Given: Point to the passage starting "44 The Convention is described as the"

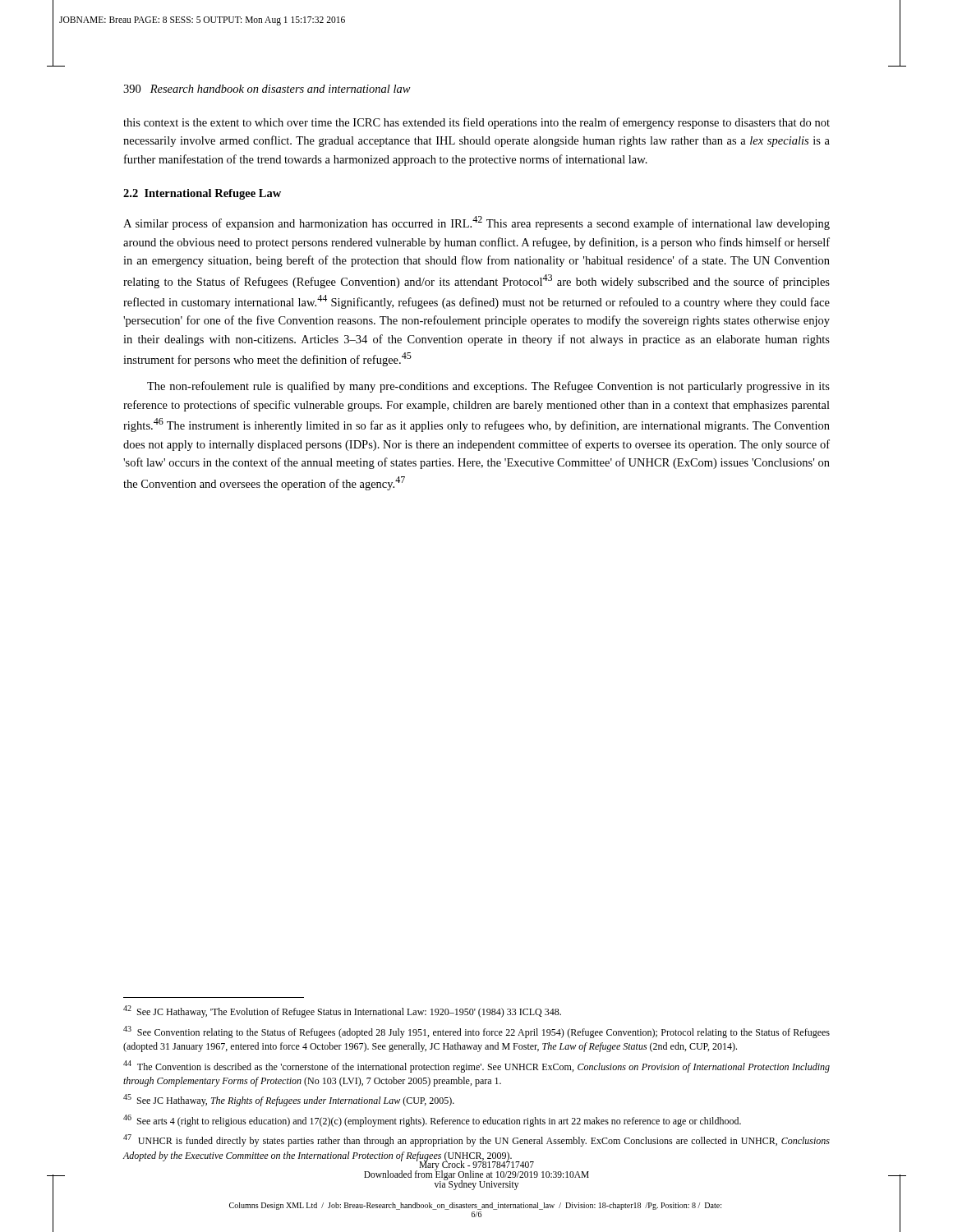Looking at the screenshot, I should 476,1073.
